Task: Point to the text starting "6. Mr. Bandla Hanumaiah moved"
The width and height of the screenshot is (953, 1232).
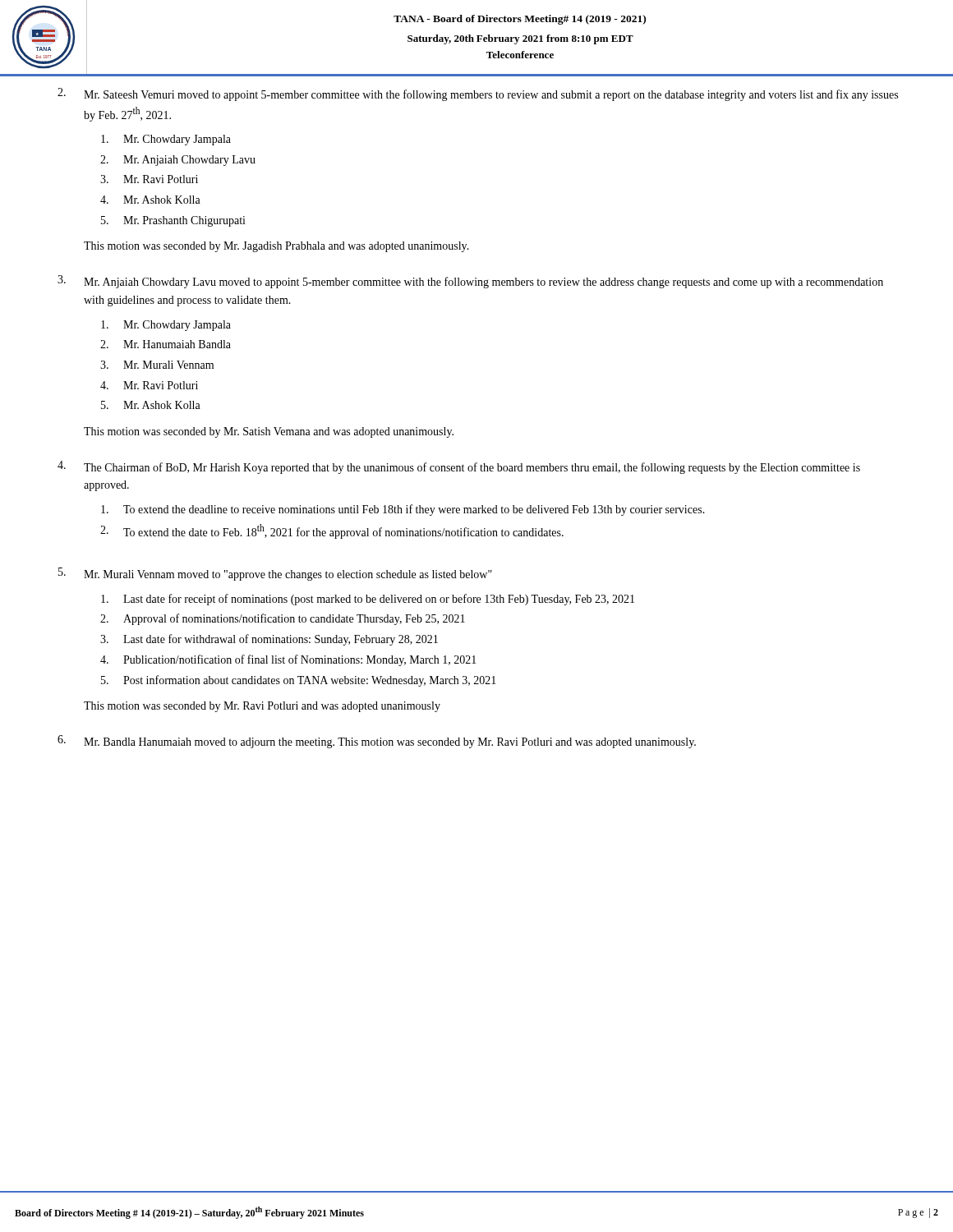Action: coord(481,742)
